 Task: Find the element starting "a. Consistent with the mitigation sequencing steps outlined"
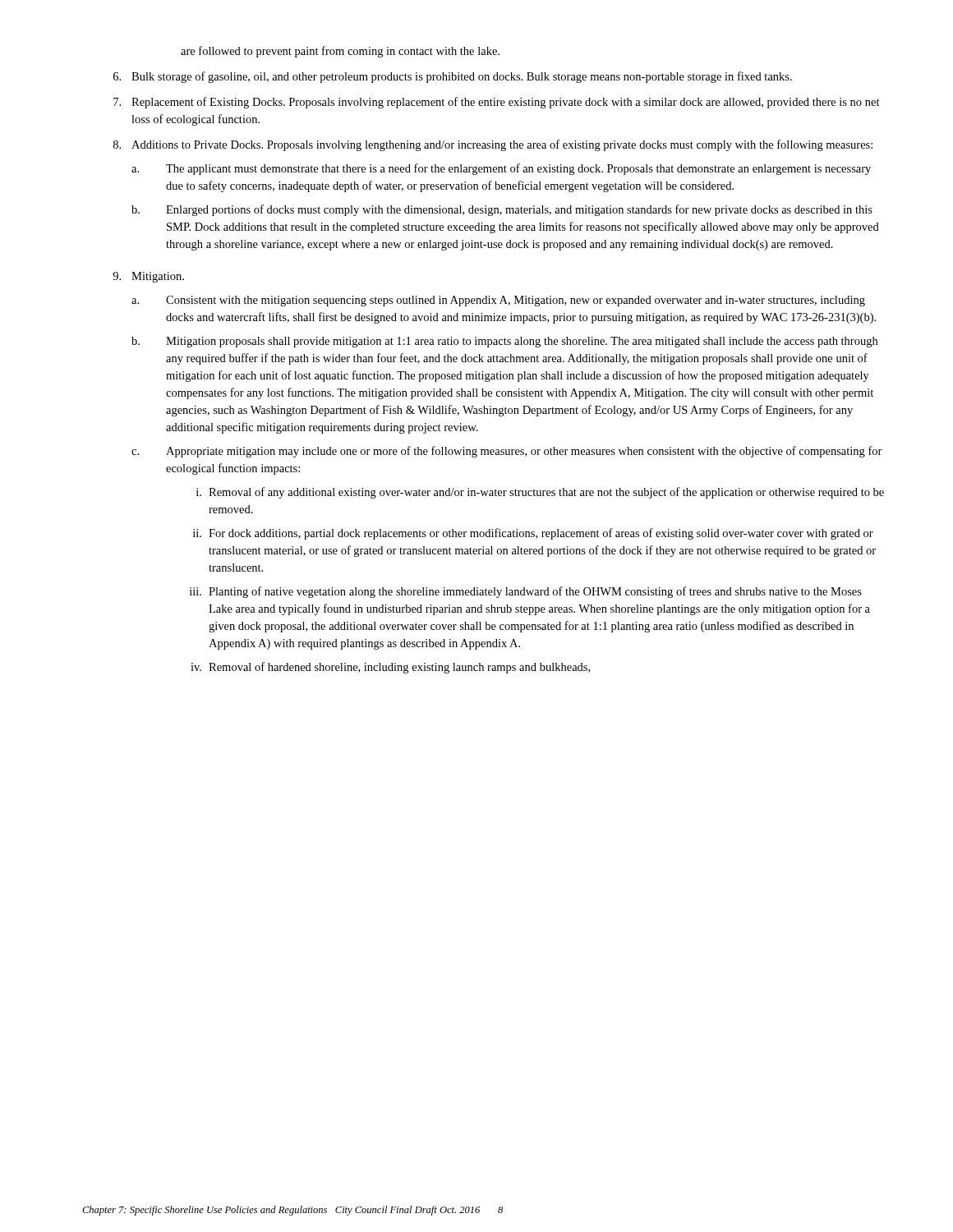coord(509,309)
